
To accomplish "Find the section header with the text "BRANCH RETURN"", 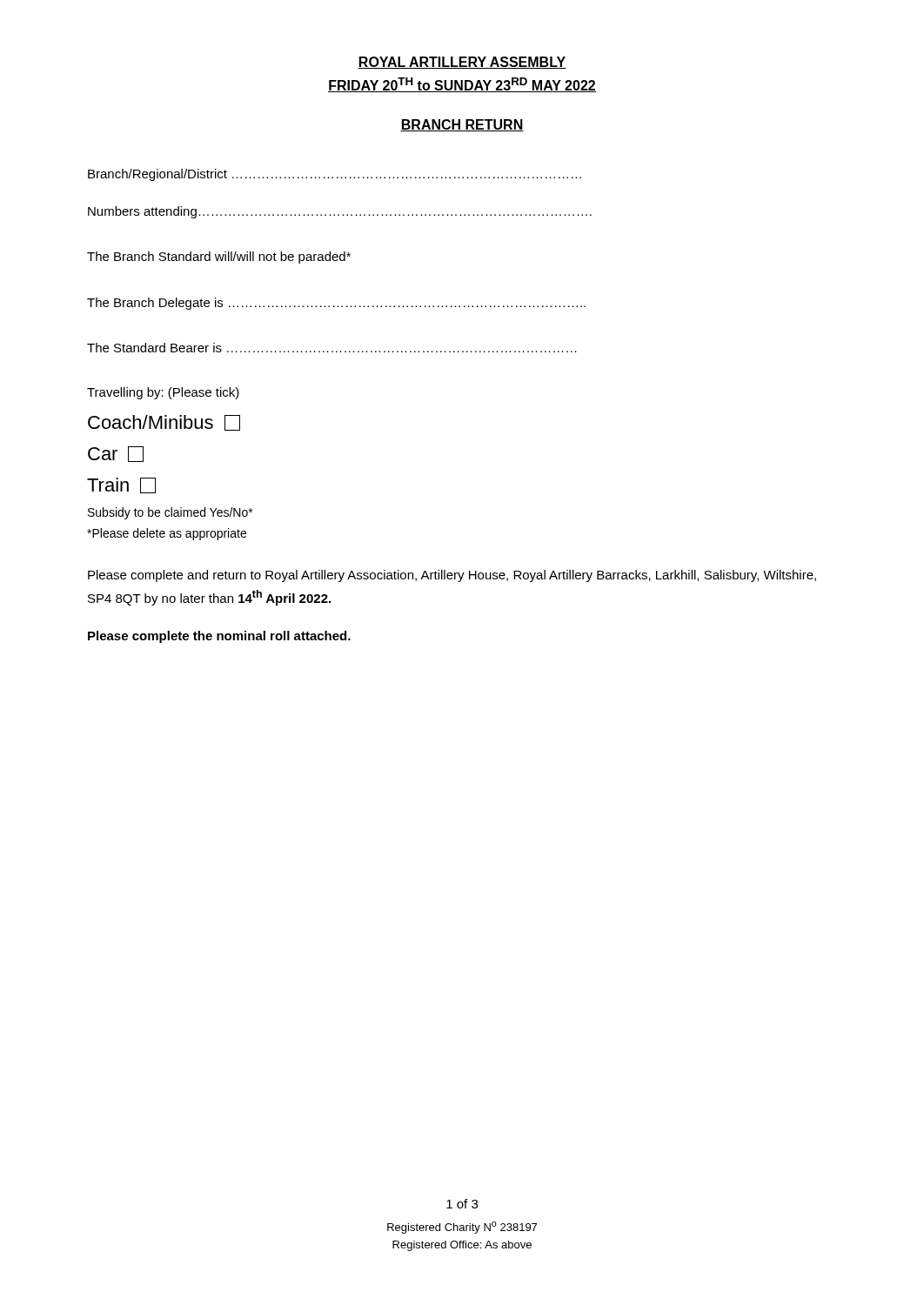I will 462,126.
